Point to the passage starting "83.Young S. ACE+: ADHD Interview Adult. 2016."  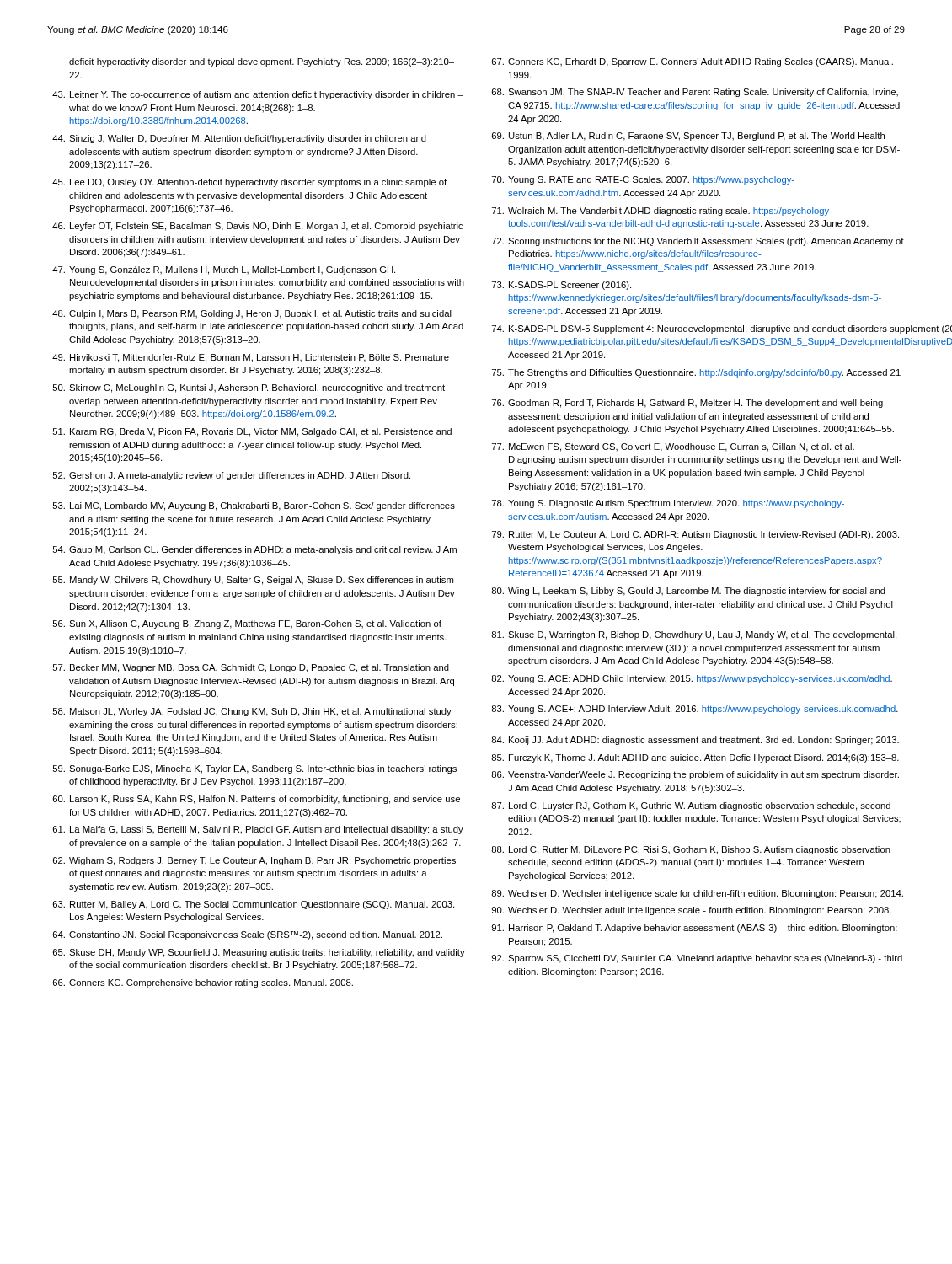(695, 716)
